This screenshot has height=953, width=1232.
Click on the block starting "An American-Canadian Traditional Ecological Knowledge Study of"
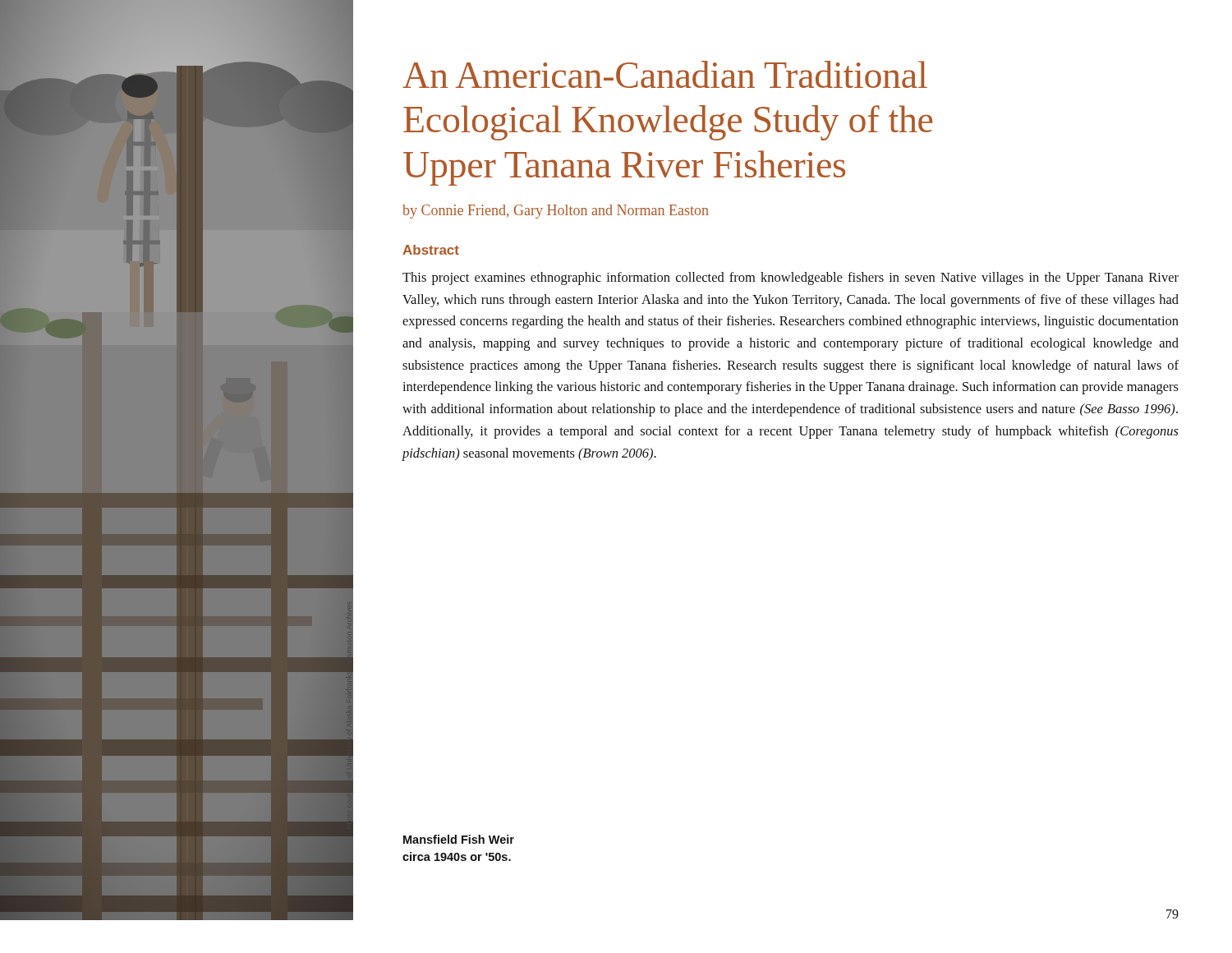668,120
